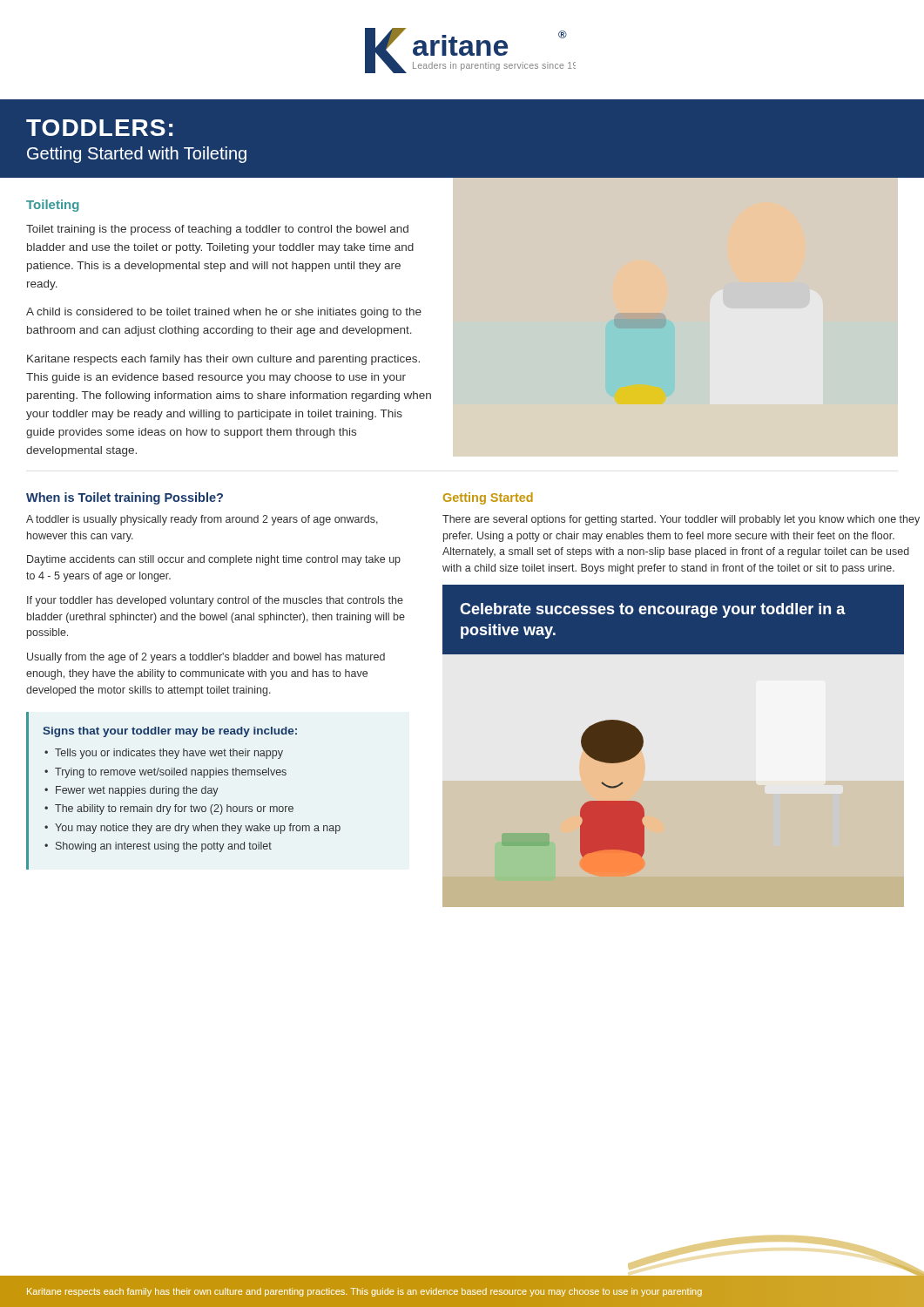Locate the block of text that opens with "Toilet training is the process"
The width and height of the screenshot is (924, 1307).
pos(220,256)
